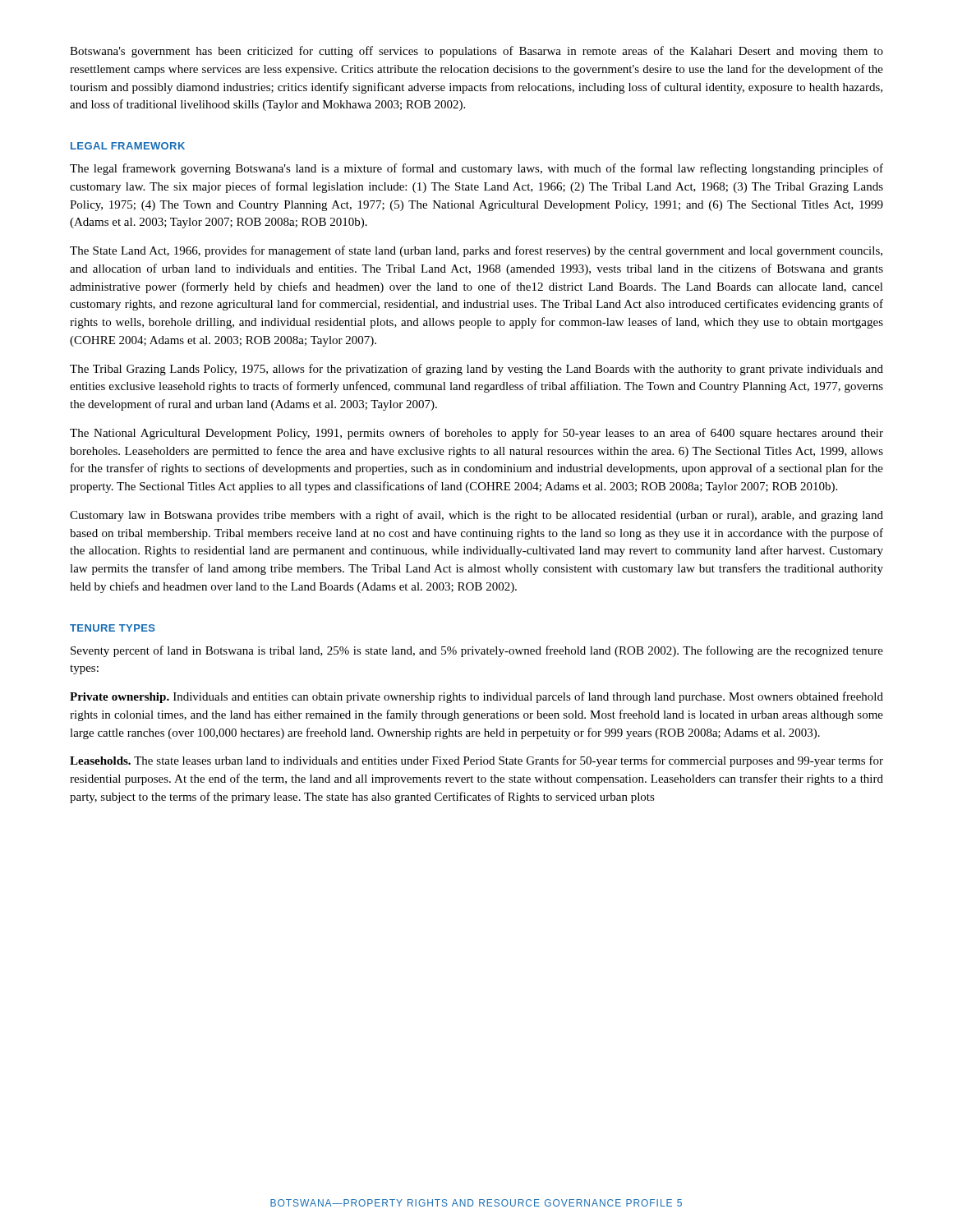Point to the block beginning "The Tribal Grazing Lands Policy, 1975, allows for"
Screen dimensions: 1232x953
click(476, 387)
